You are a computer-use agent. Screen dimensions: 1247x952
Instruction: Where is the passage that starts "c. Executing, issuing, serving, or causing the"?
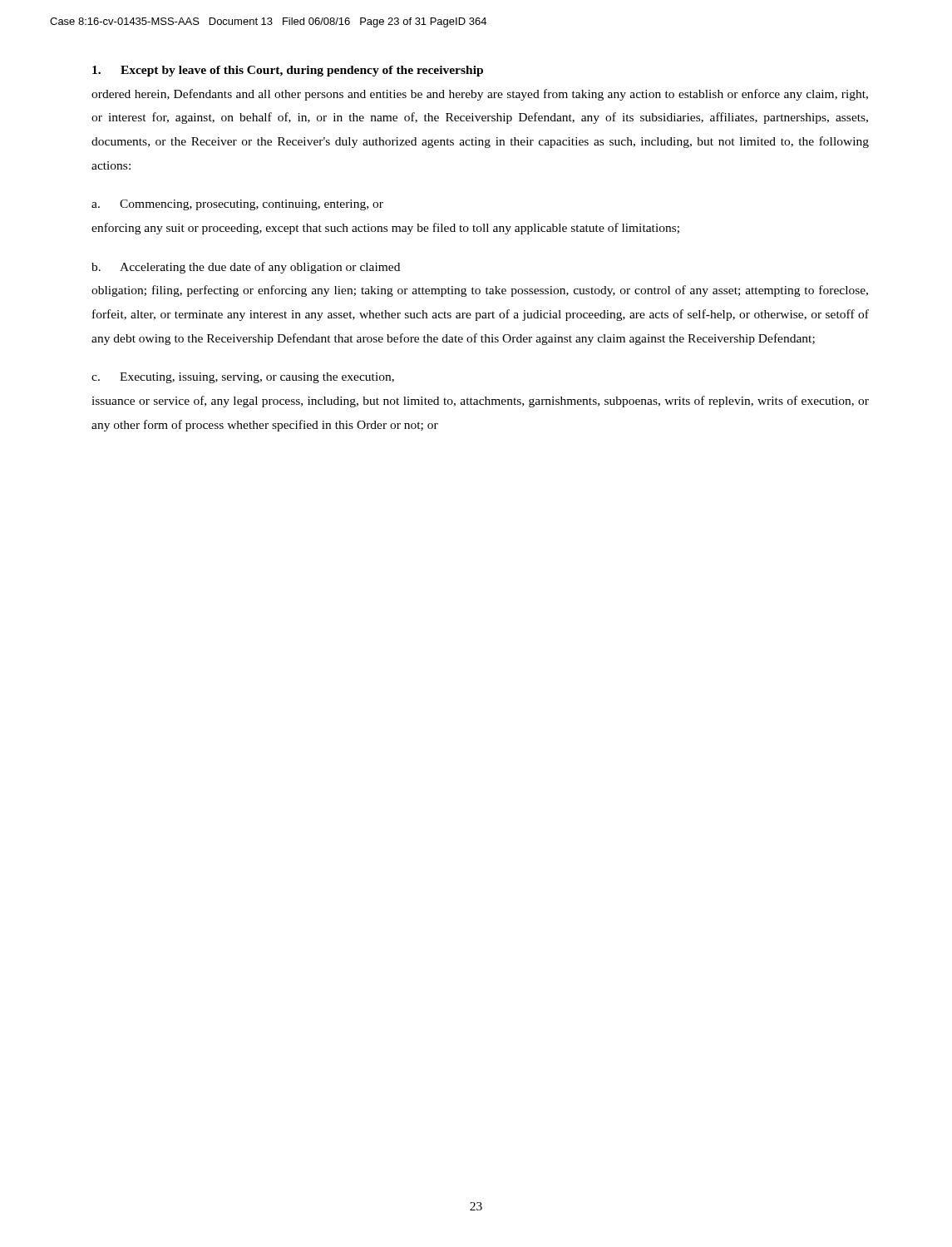pos(480,401)
